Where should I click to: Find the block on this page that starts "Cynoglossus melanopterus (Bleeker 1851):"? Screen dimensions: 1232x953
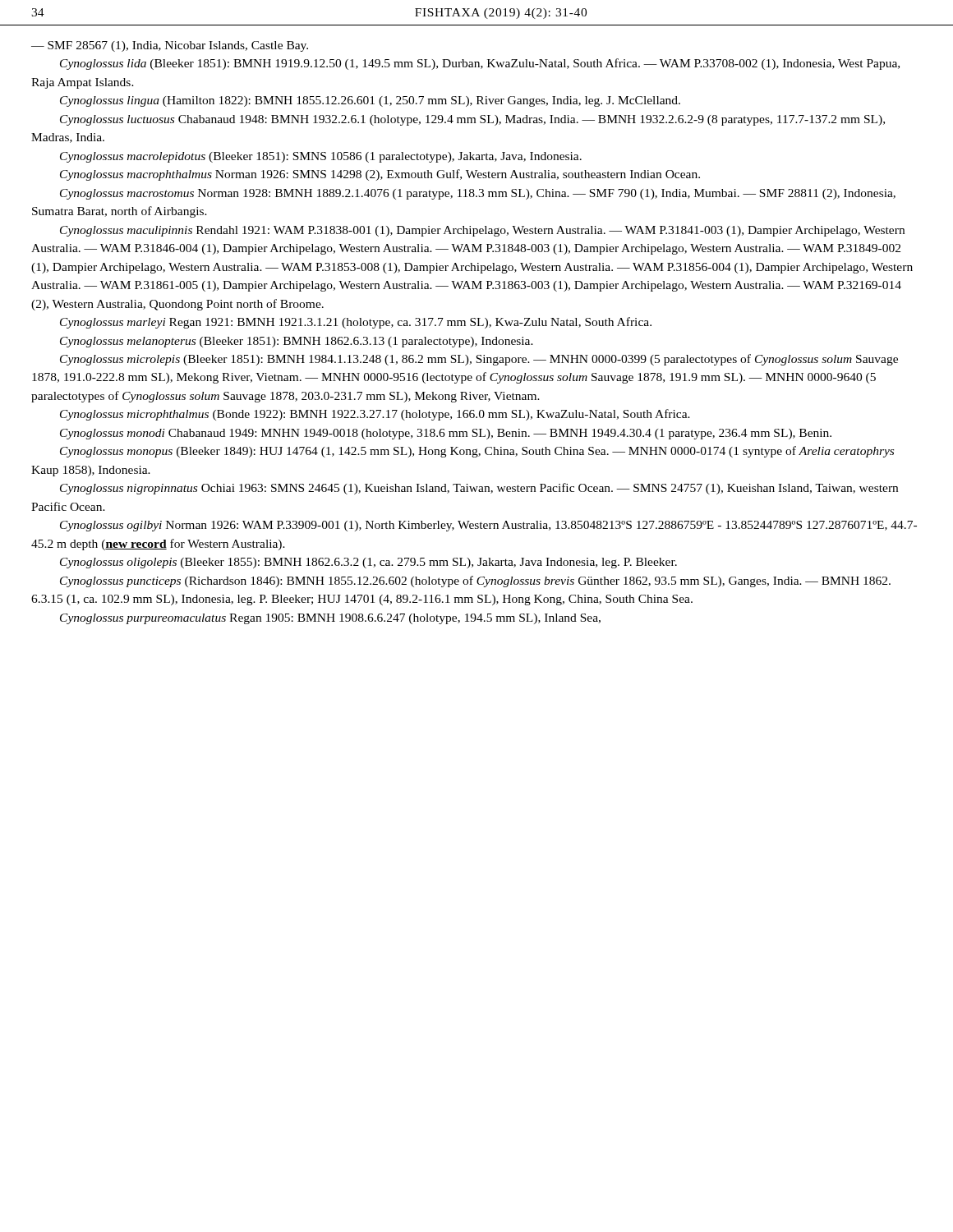[x=476, y=341]
